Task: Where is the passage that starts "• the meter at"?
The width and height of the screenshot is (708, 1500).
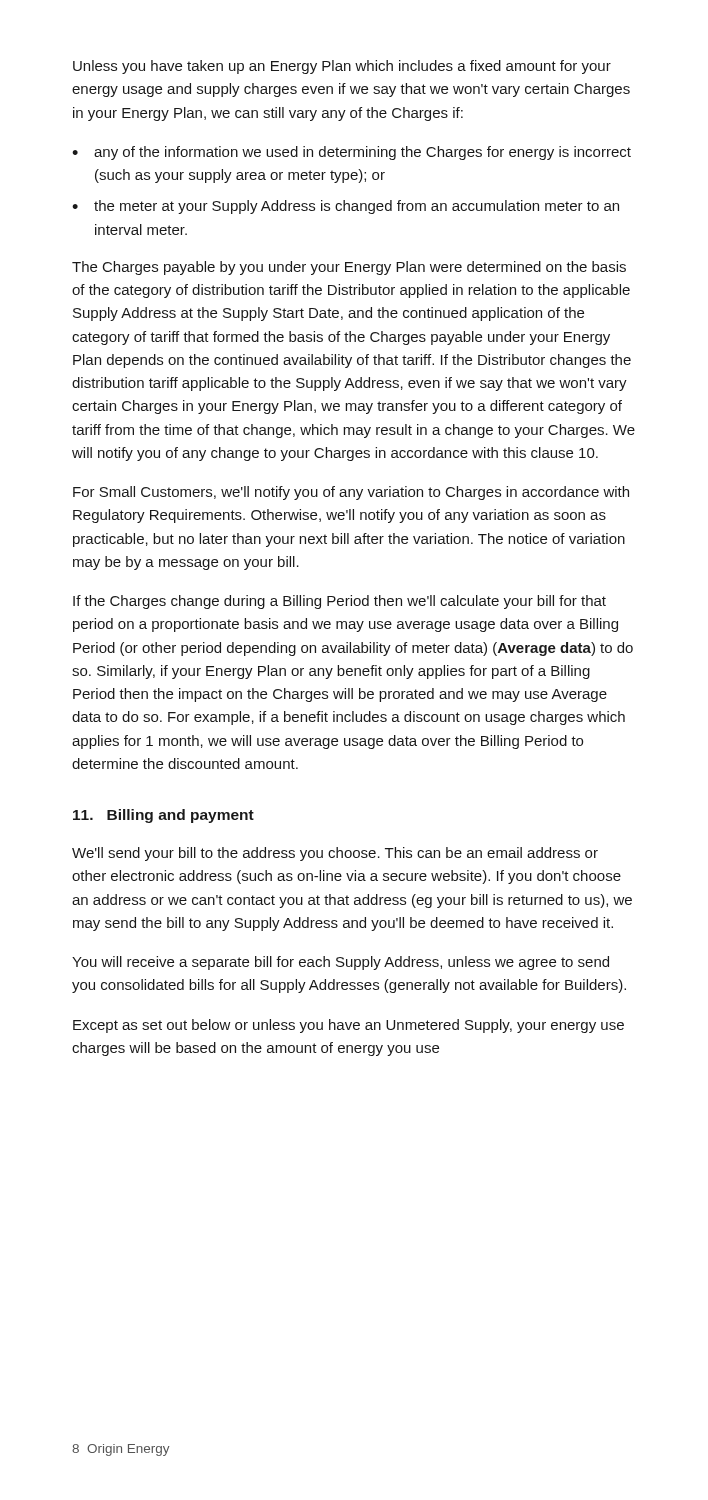Action: tap(354, 218)
